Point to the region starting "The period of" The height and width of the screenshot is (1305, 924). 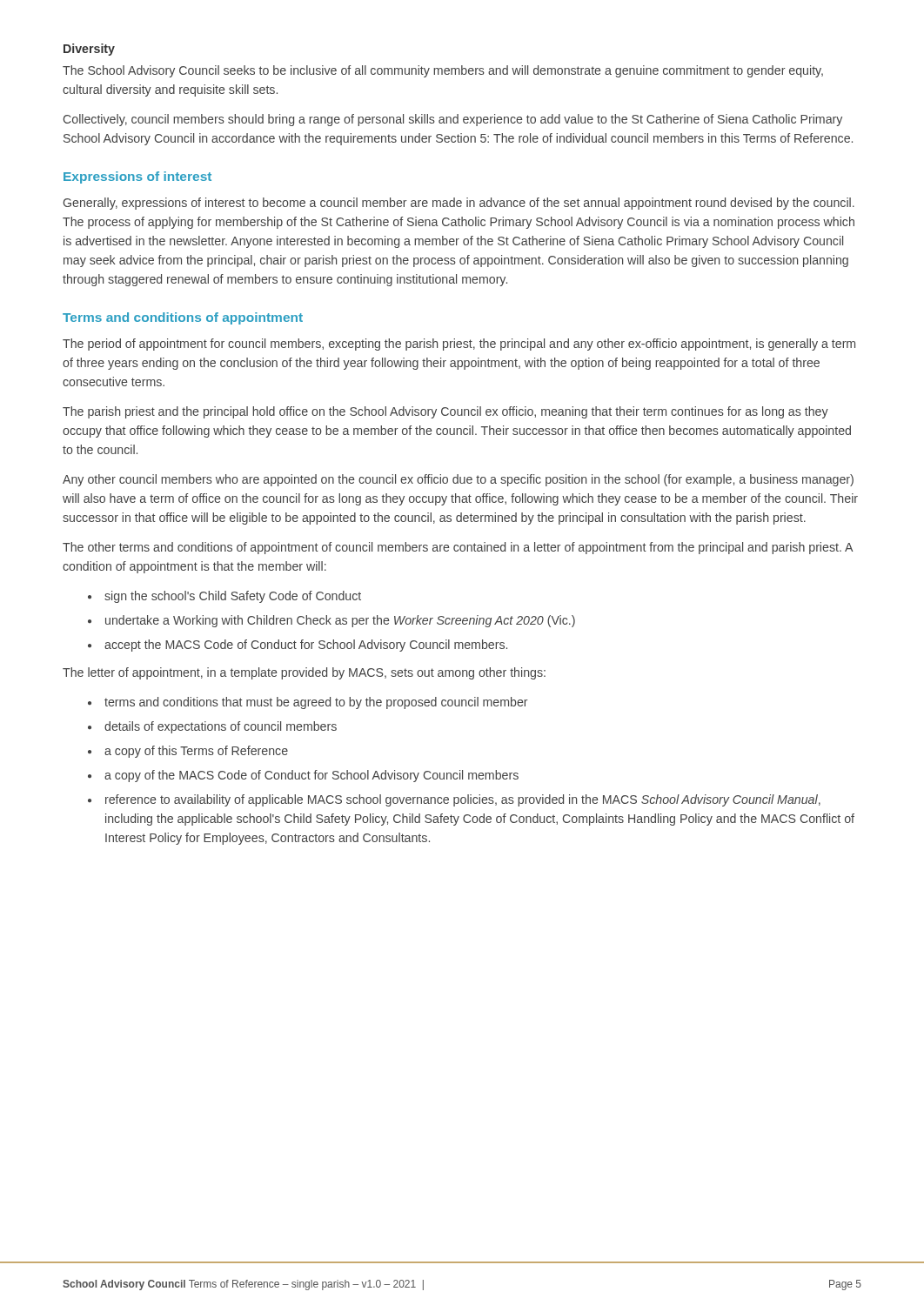pos(459,363)
